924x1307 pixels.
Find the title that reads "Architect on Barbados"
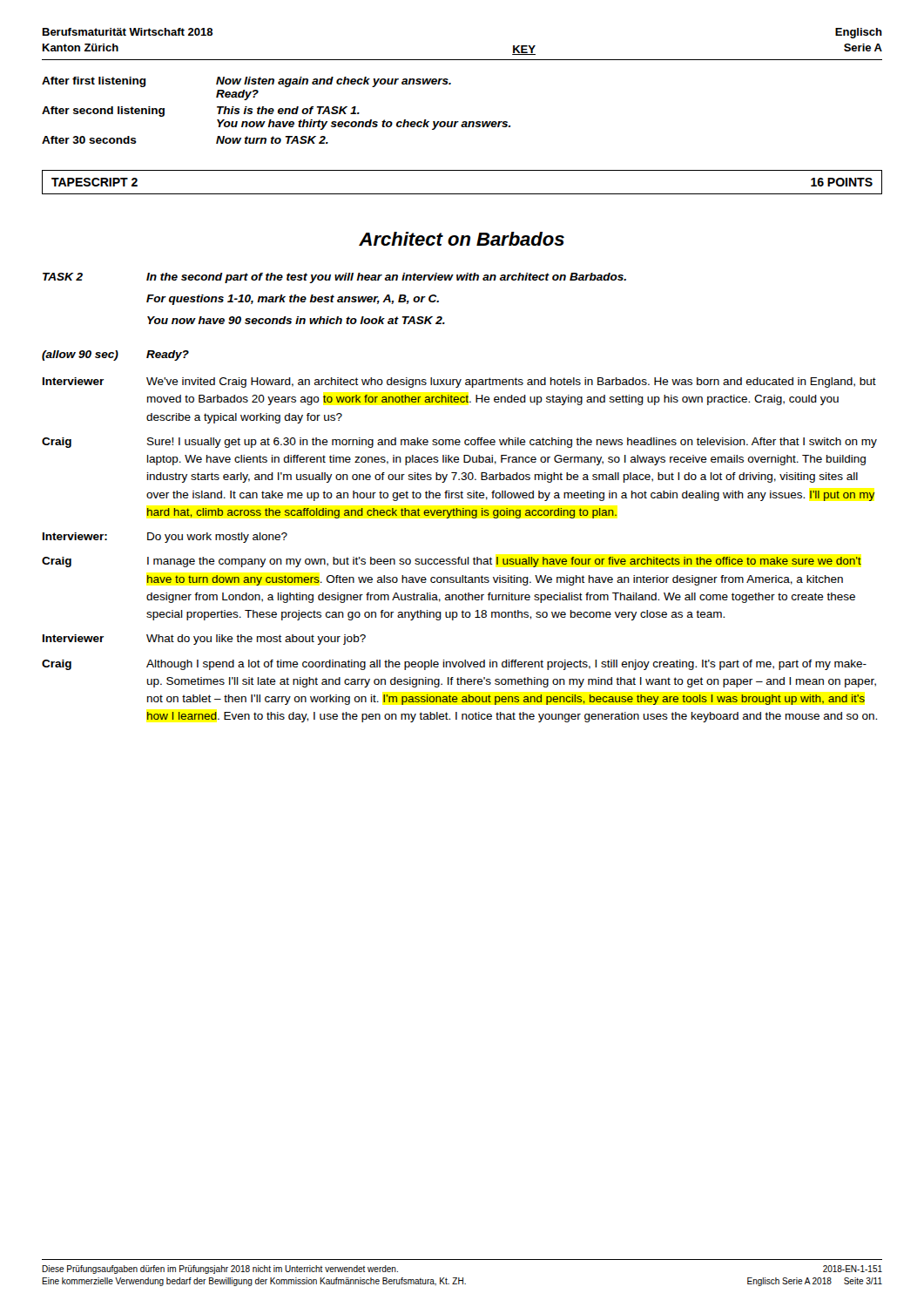[462, 239]
